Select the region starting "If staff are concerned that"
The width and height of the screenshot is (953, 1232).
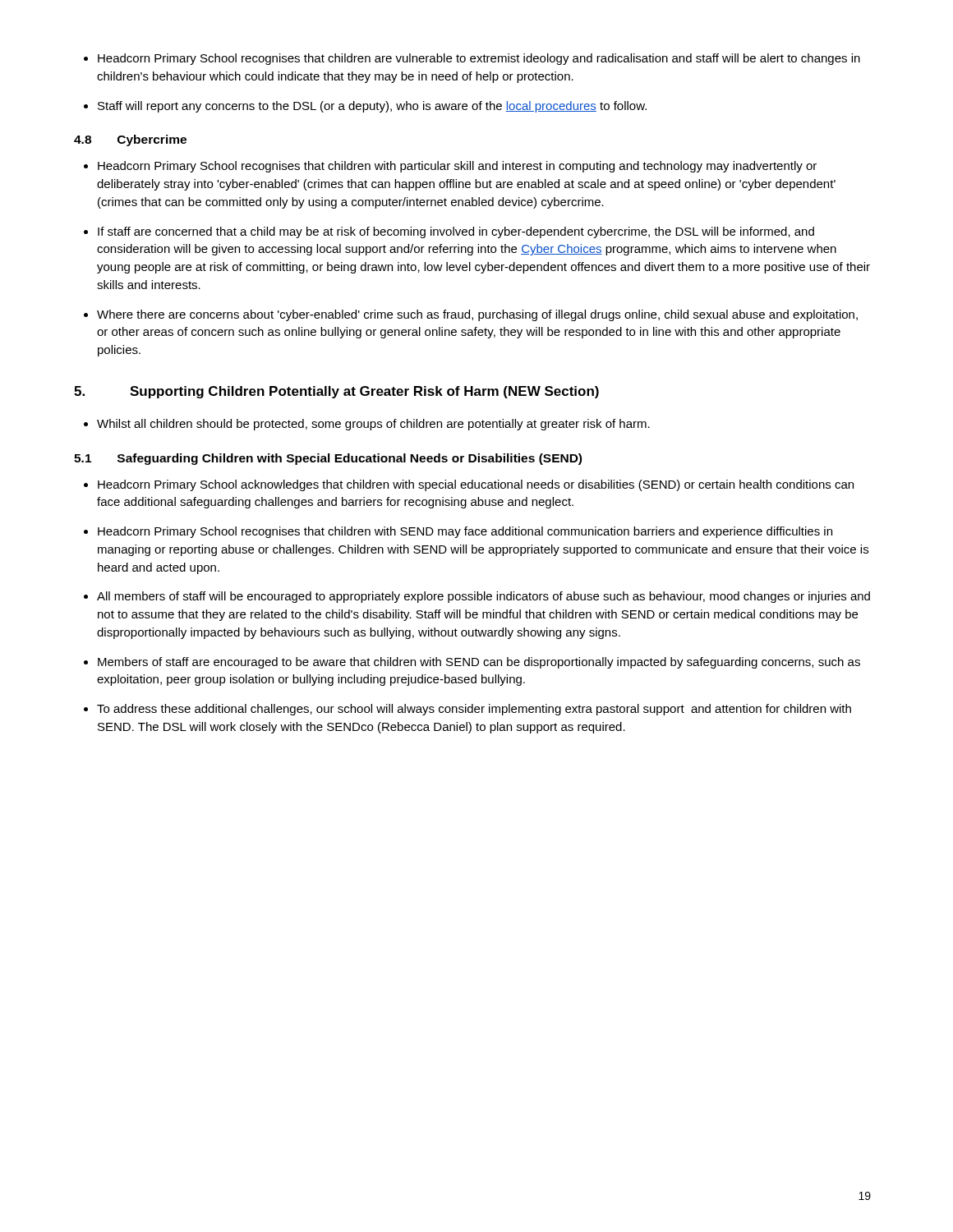(x=484, y=258)
